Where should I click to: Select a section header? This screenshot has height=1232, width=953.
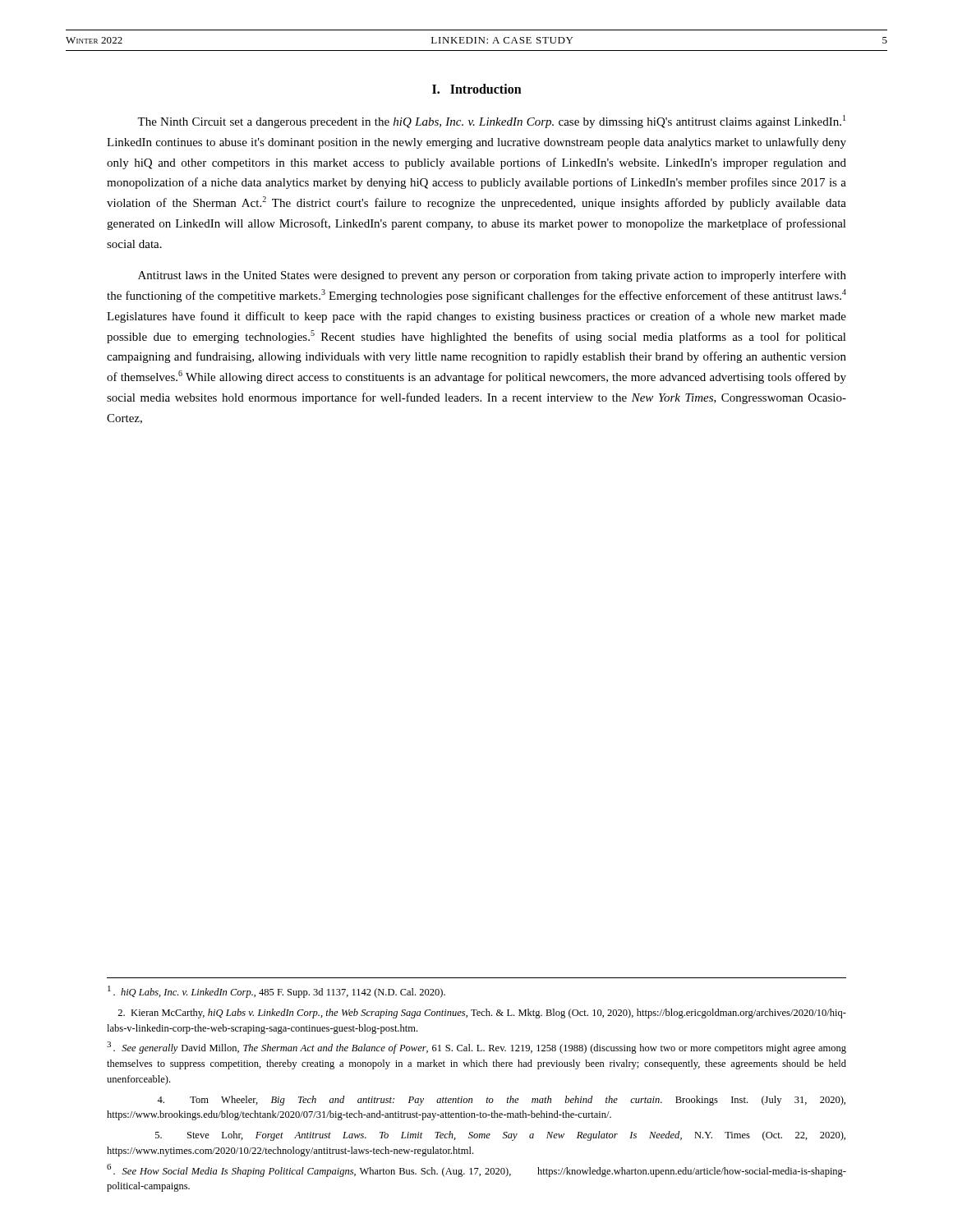pyautogui.click(x=476, y=89)
